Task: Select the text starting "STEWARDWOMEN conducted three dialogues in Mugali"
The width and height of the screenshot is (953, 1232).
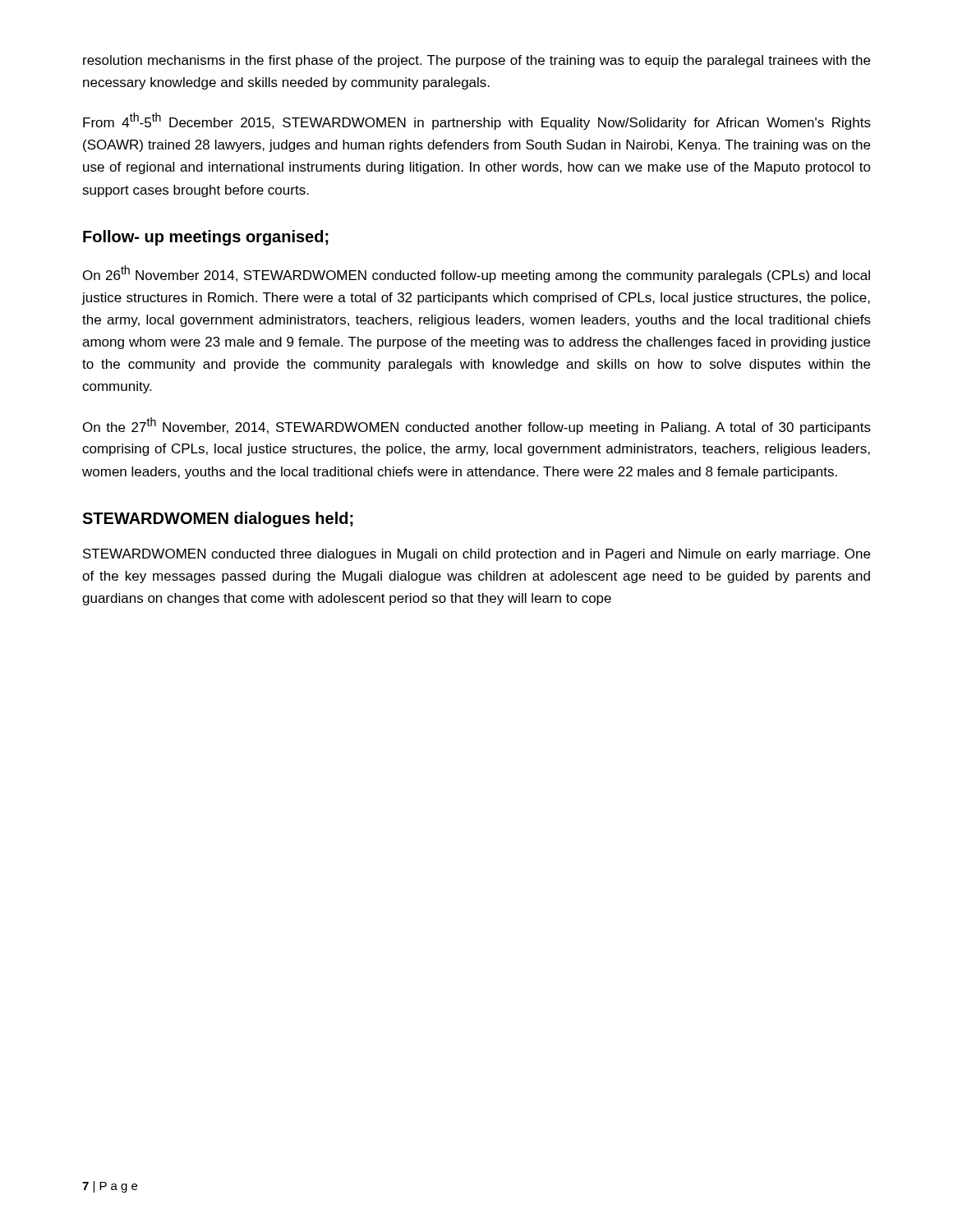Action: 476,576
